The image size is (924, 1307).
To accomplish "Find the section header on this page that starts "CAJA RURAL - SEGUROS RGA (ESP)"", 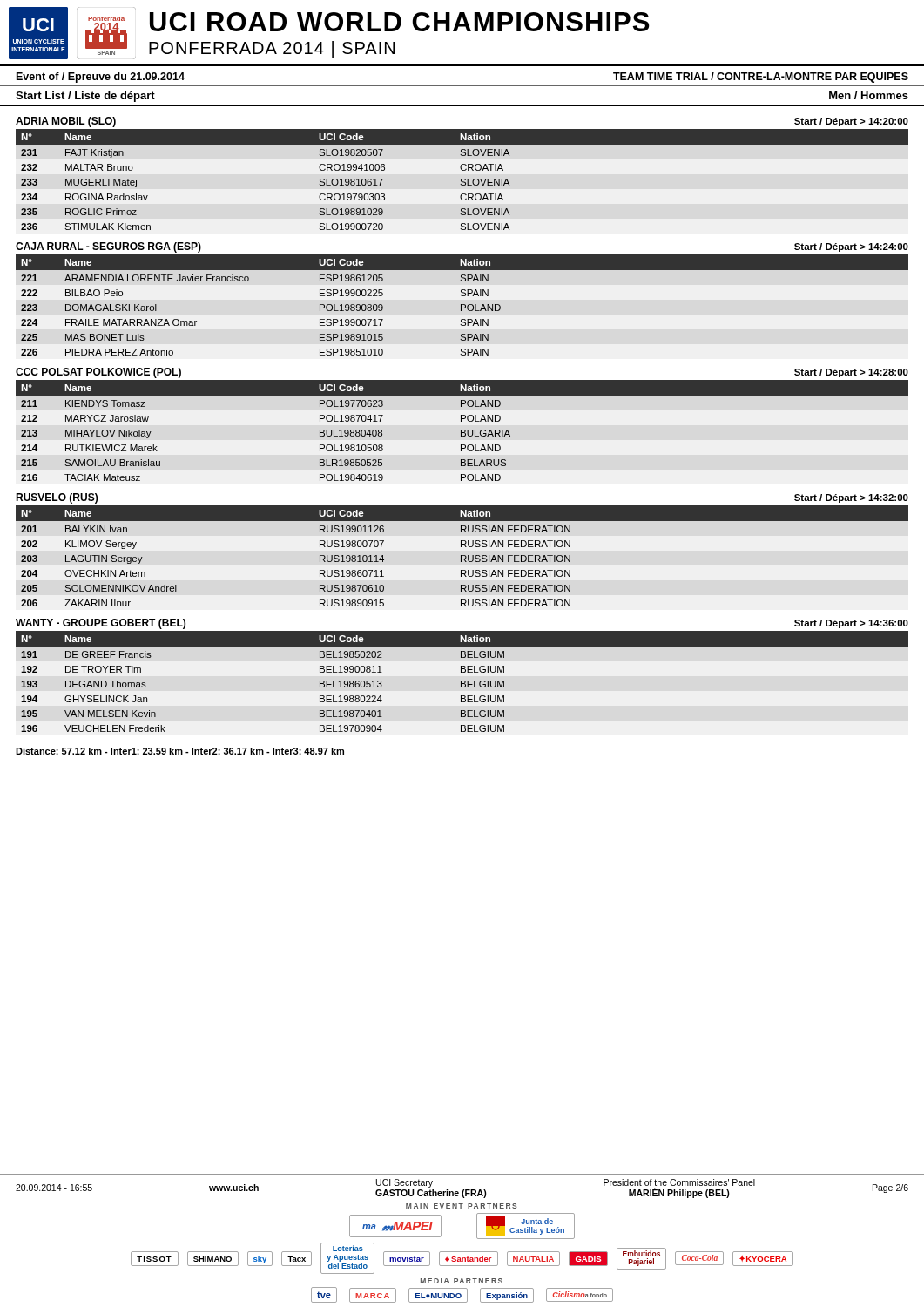I will click(x=462, y=247).
